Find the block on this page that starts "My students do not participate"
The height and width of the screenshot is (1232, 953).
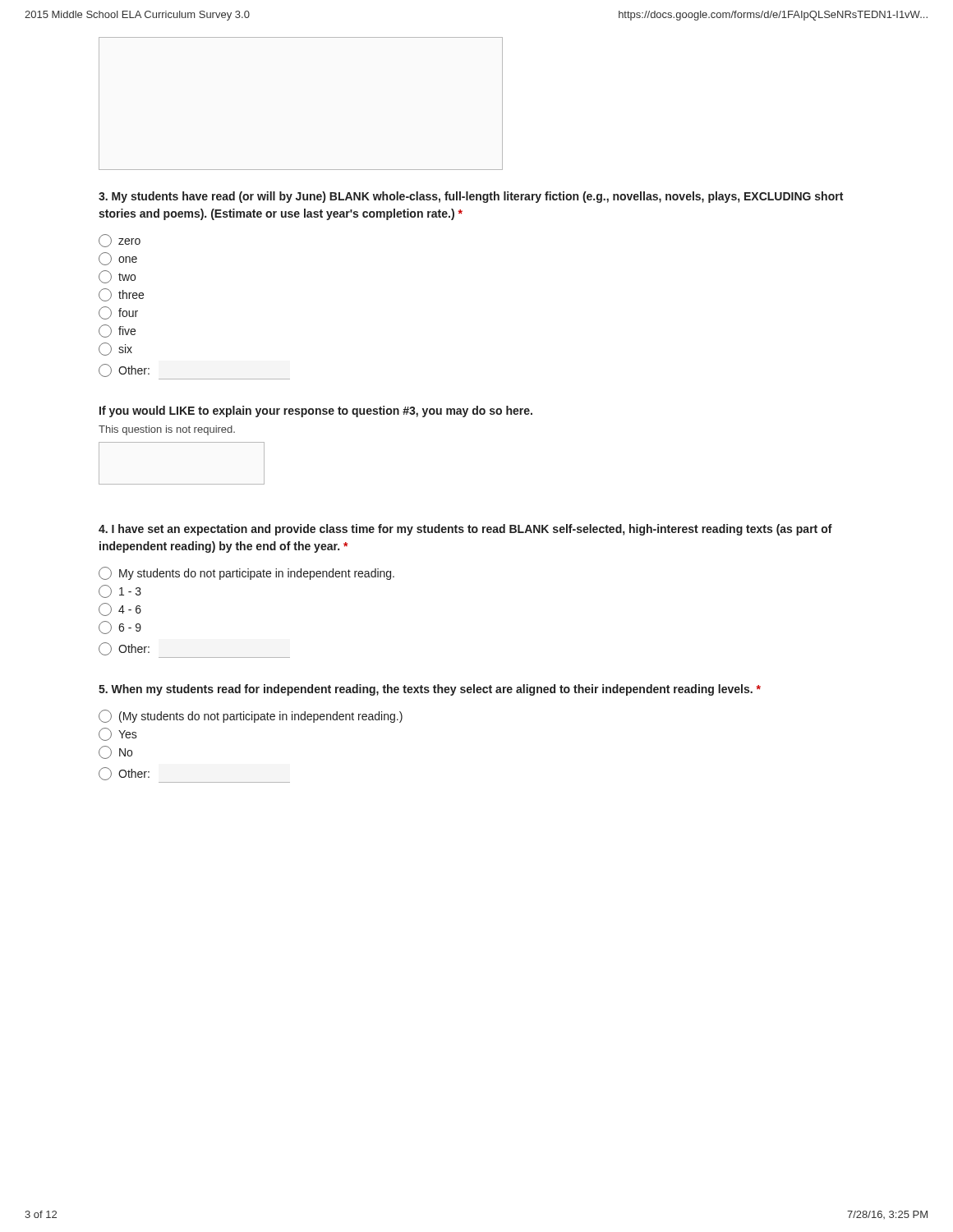pyautogui.click(x=247, y=573)
